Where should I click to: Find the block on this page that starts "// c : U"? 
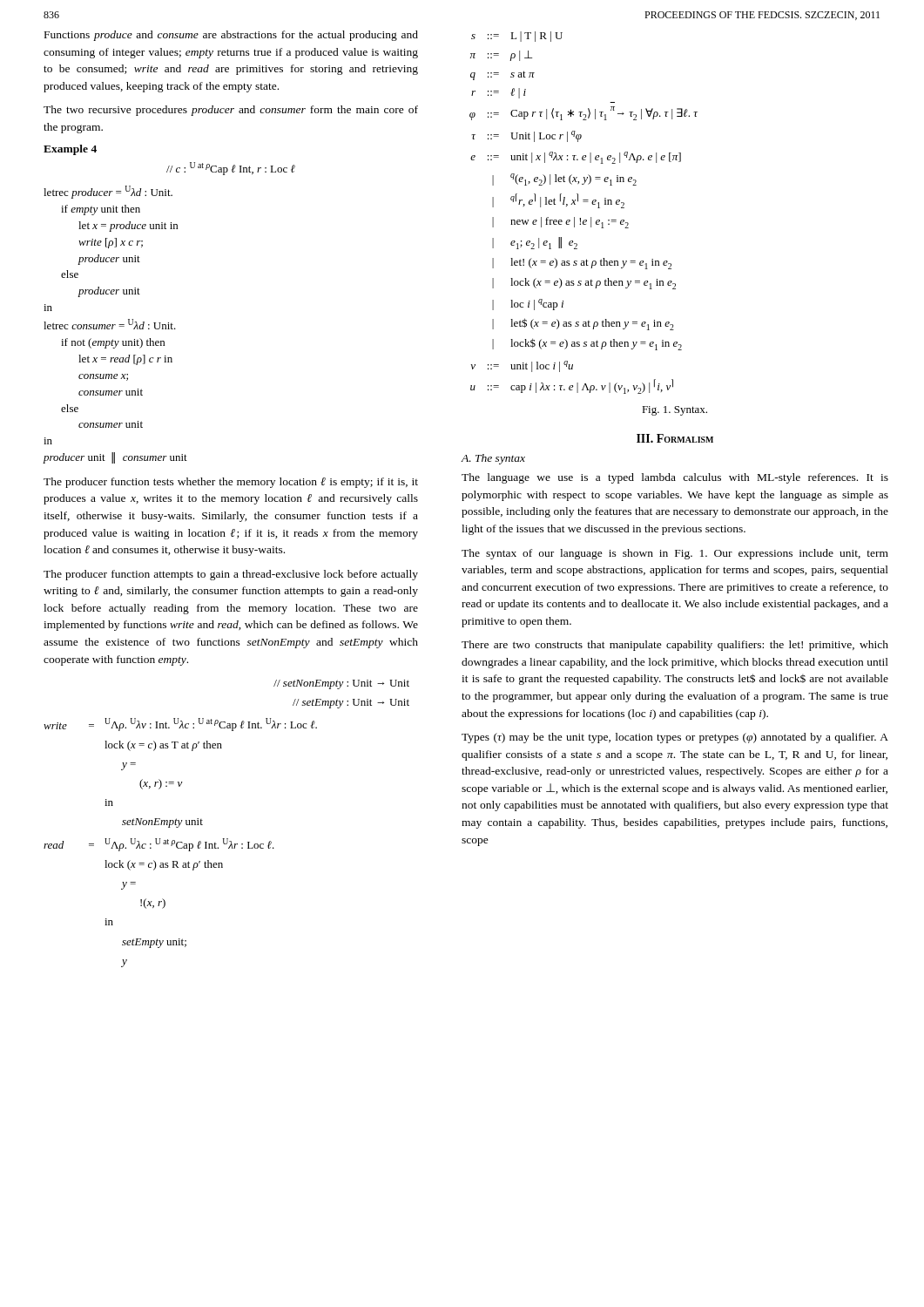[x=231, y=168]
